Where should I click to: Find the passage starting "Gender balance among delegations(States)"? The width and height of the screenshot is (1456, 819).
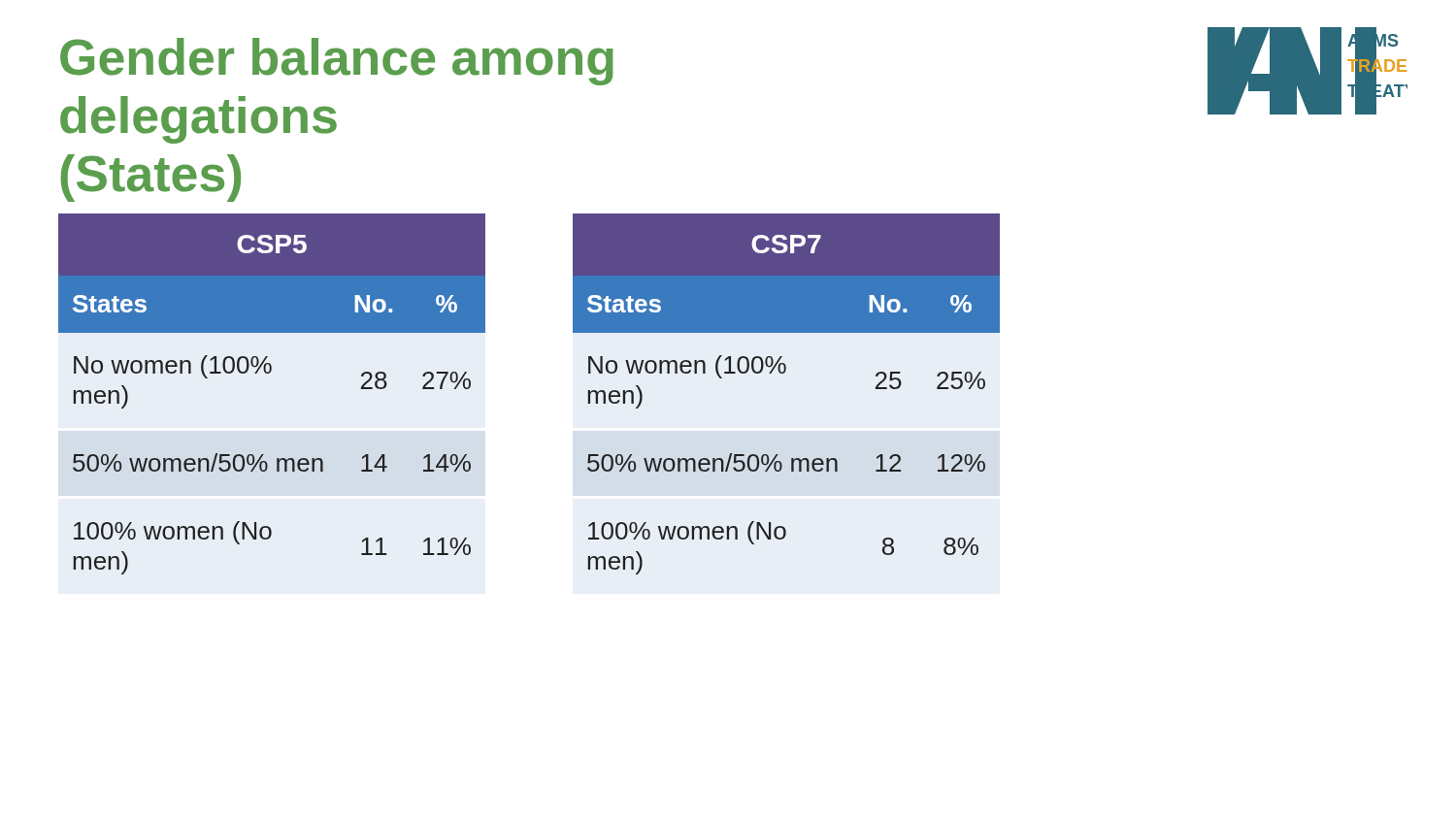pos(337,62)
